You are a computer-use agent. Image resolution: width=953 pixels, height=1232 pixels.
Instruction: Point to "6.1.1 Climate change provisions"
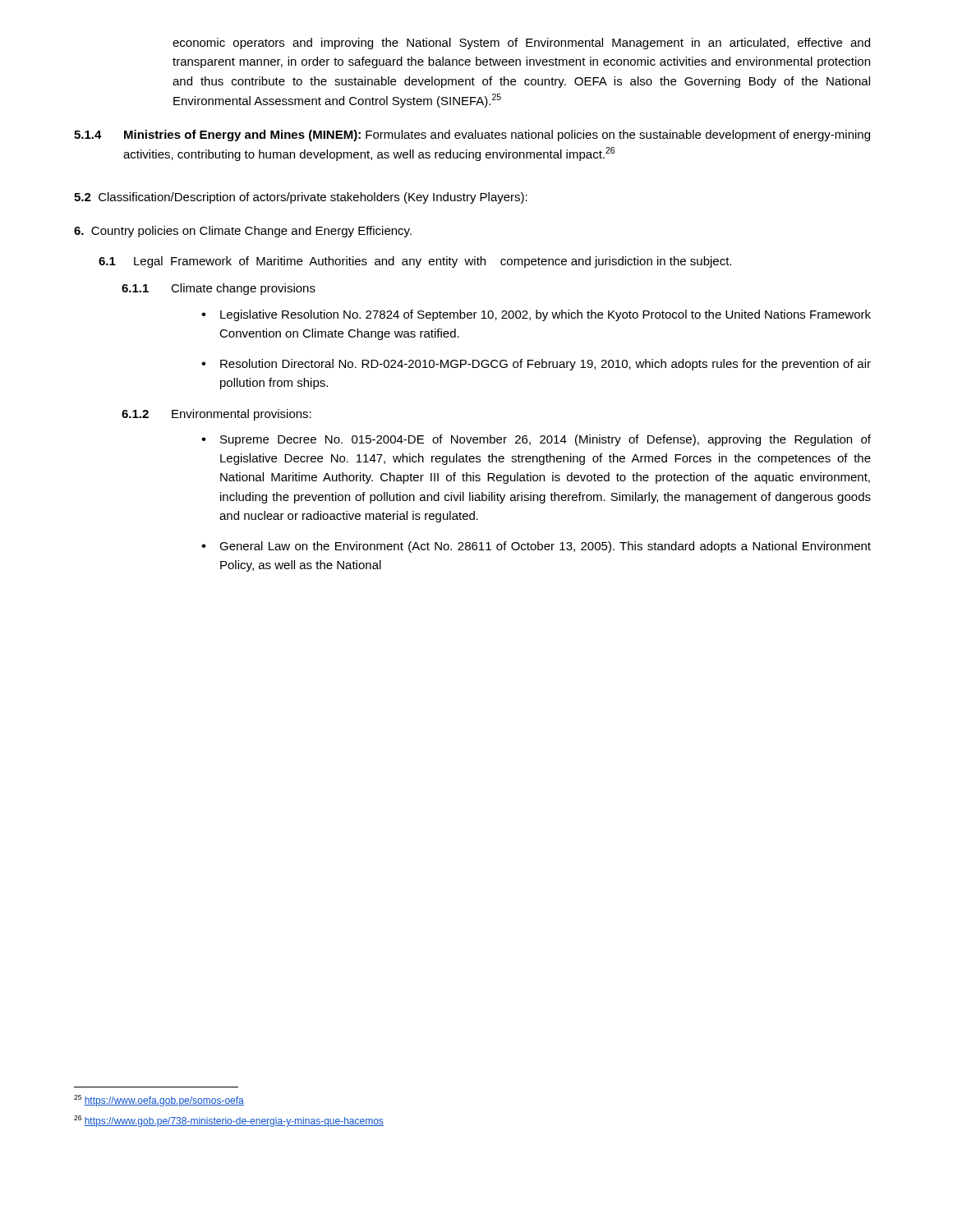click(x=219, y=288)
